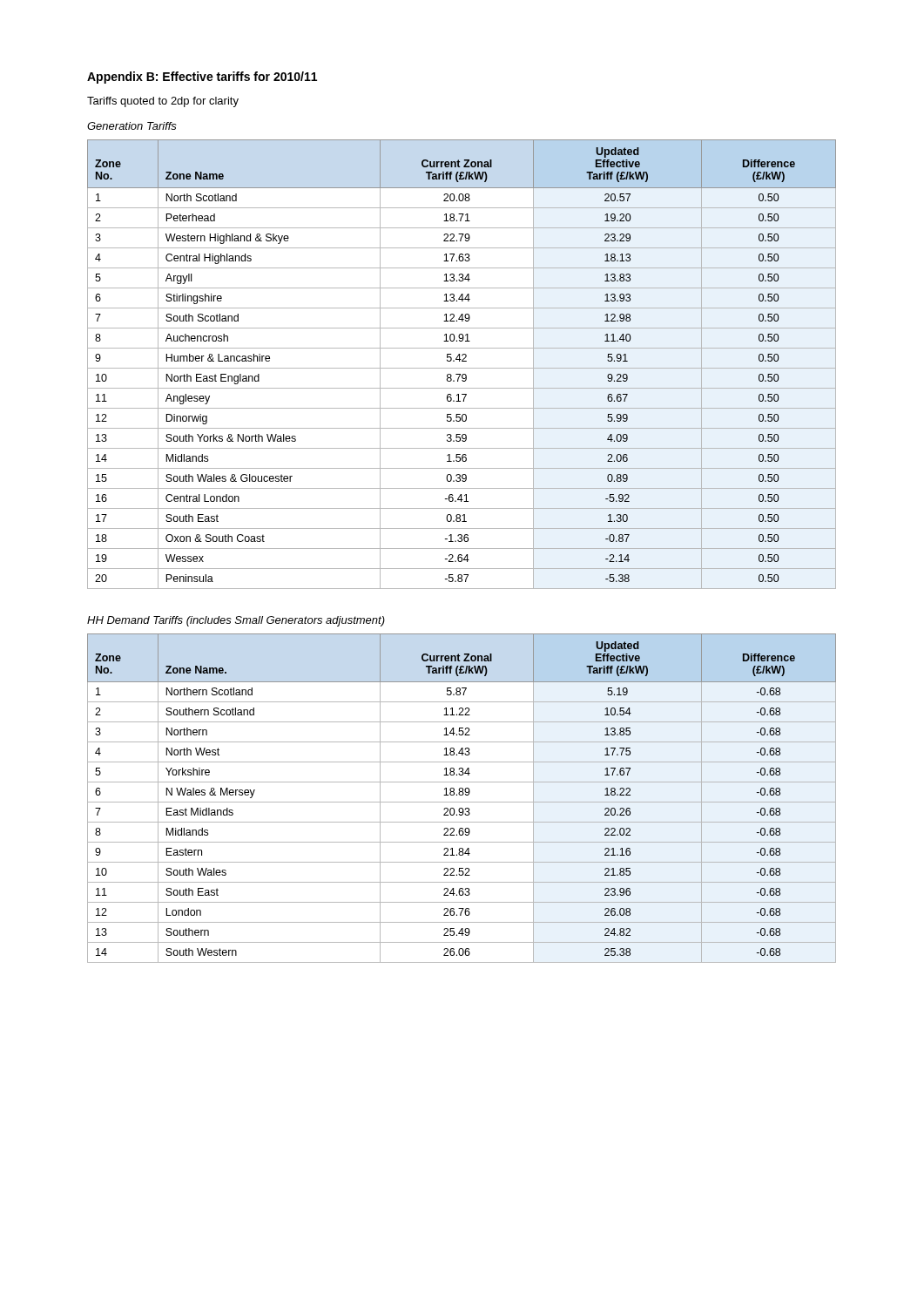Screen dimensions: 1307x924
Task: Locate the table with the text "Western Highland & Skye"
Action: [462, 364]
